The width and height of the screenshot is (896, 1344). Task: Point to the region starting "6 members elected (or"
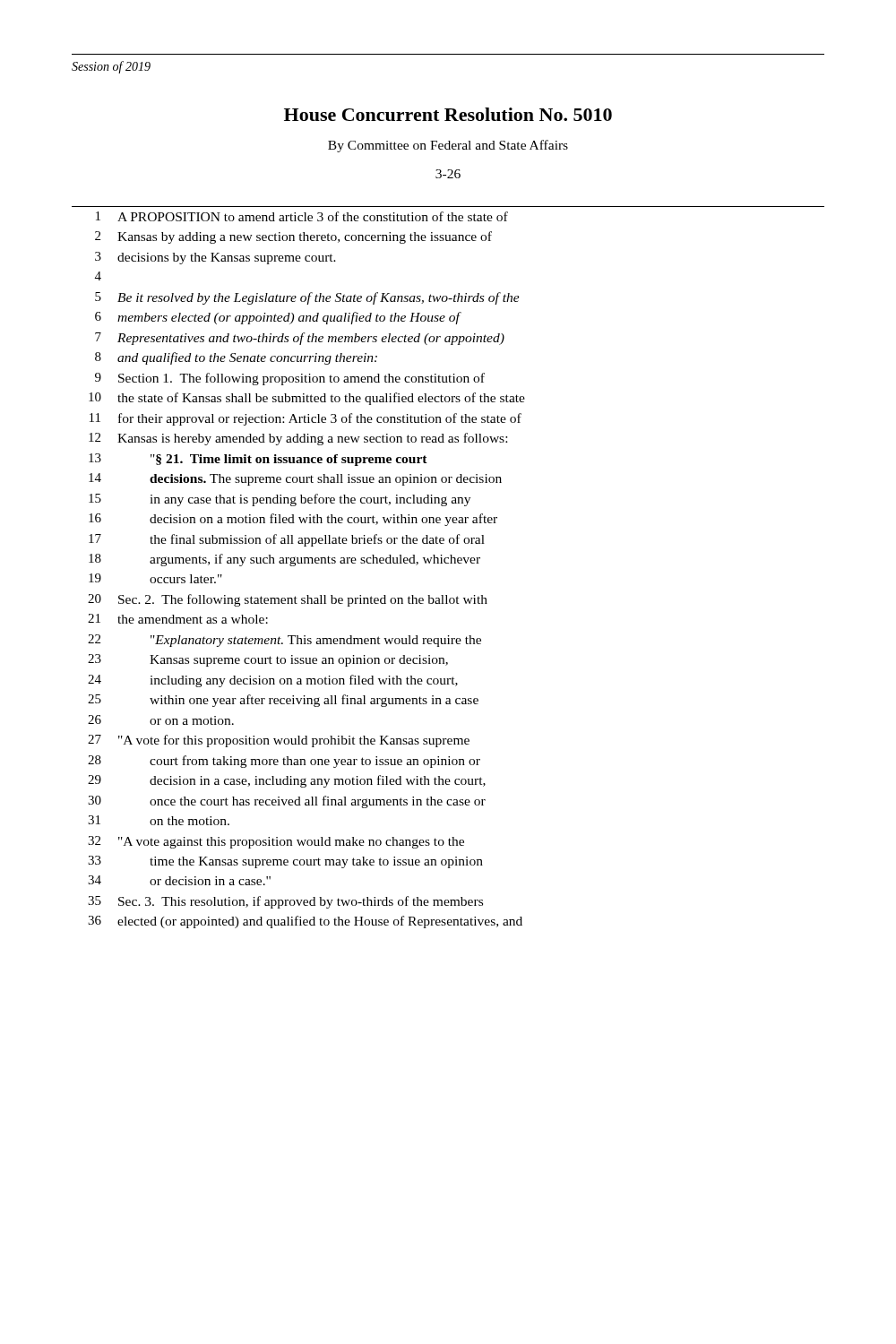point(448,318)
